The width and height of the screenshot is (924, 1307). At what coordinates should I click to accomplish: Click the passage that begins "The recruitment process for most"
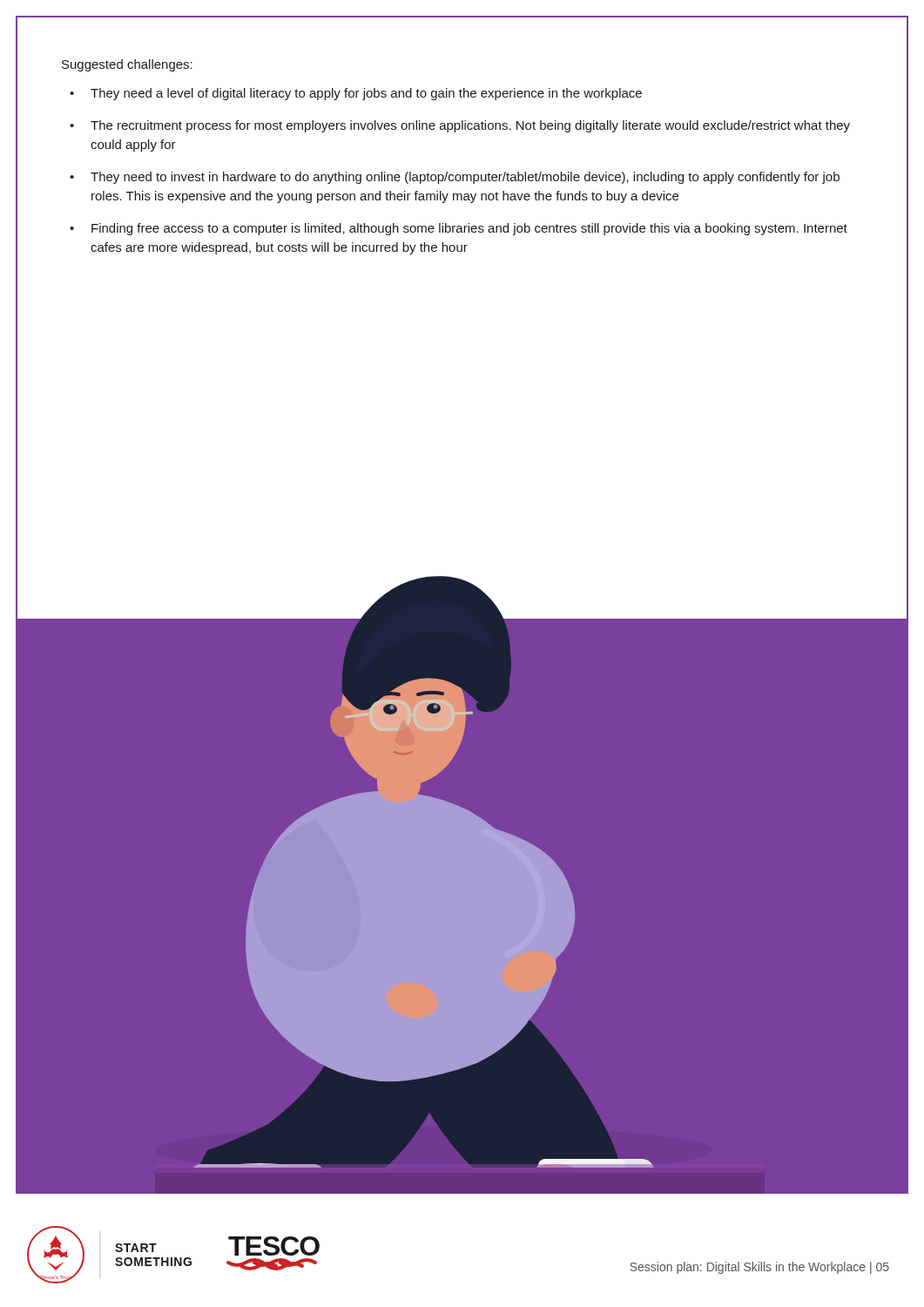tap(470, 134)
